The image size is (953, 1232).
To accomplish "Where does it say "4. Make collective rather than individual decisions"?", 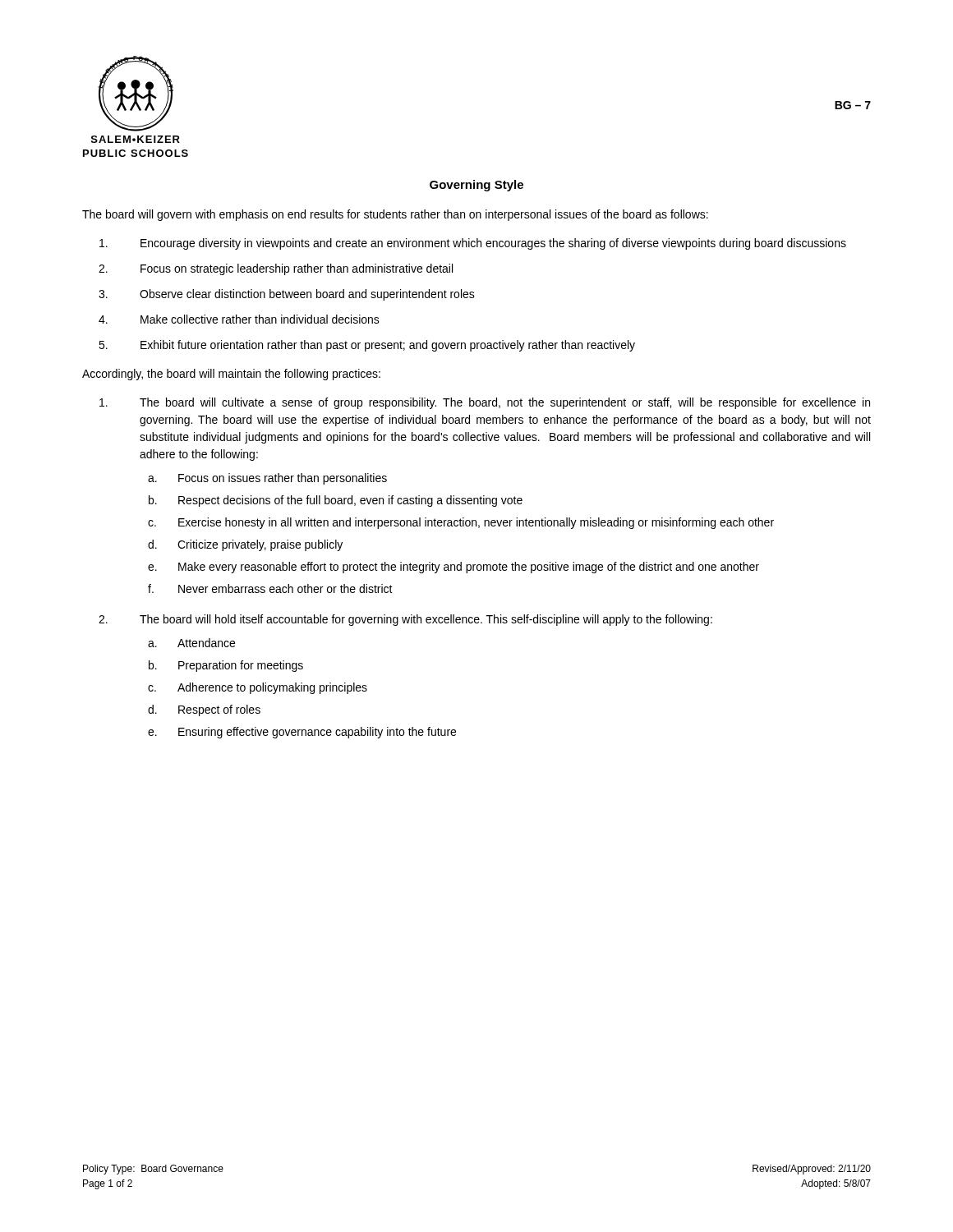I will pyautogui.click(x=239, y=319).
